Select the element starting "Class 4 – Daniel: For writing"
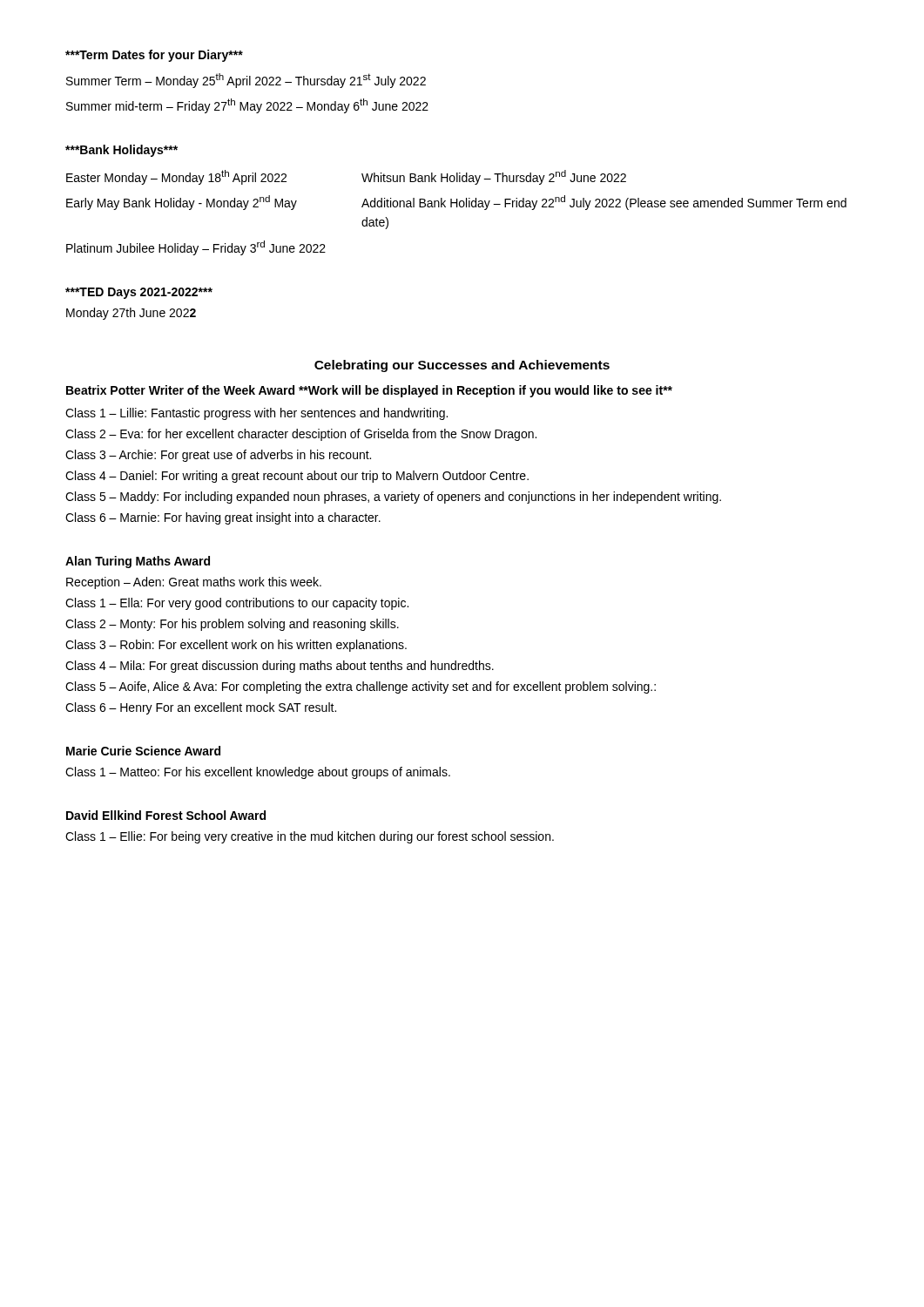924x1307 pixels. [x=297, y=476]
